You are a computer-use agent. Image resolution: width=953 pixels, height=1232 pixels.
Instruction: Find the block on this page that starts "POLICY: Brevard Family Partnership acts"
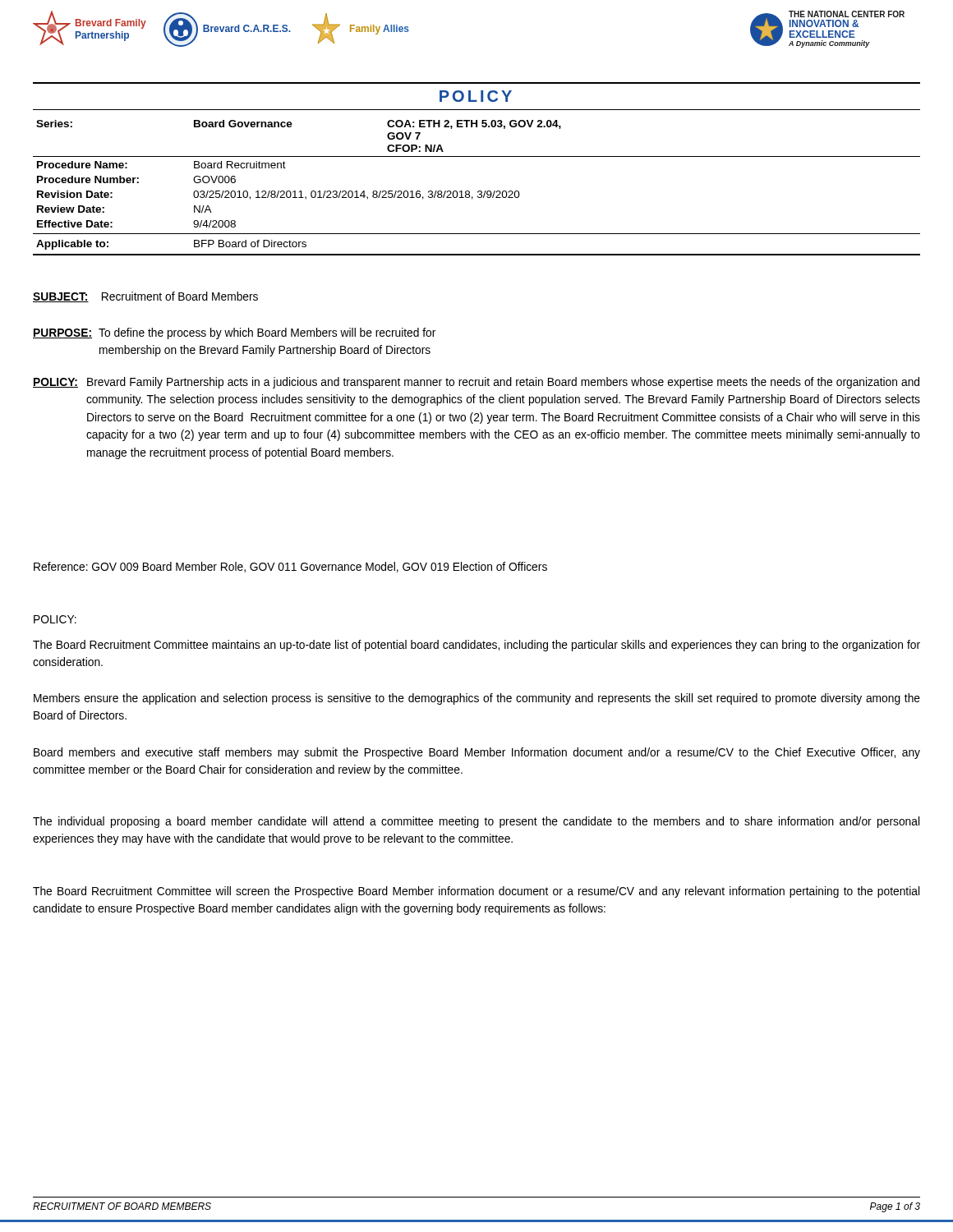pyautogui.click(x=476, y=418)
